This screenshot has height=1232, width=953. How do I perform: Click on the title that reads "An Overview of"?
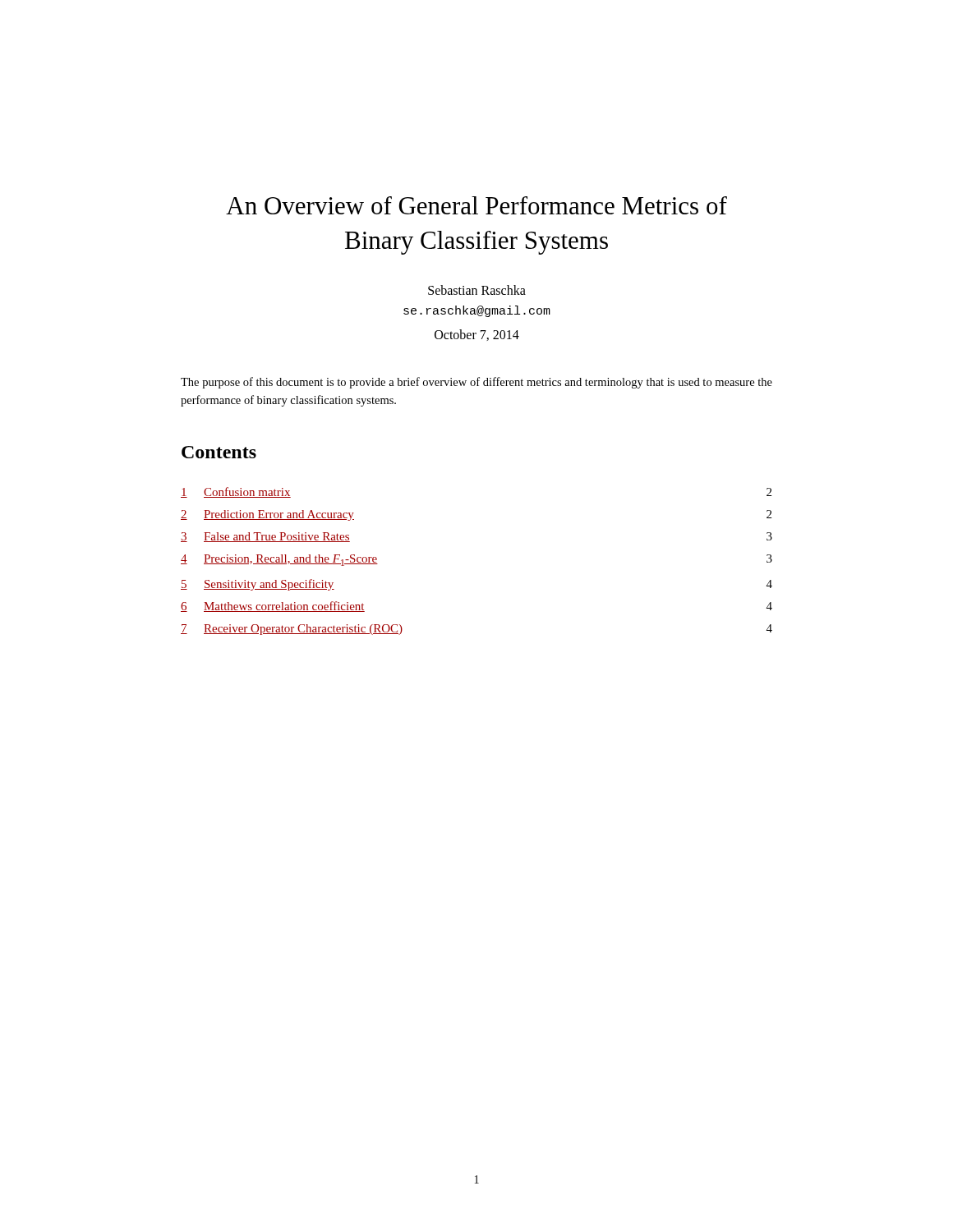pyautogui.click(x=476, y=223)
